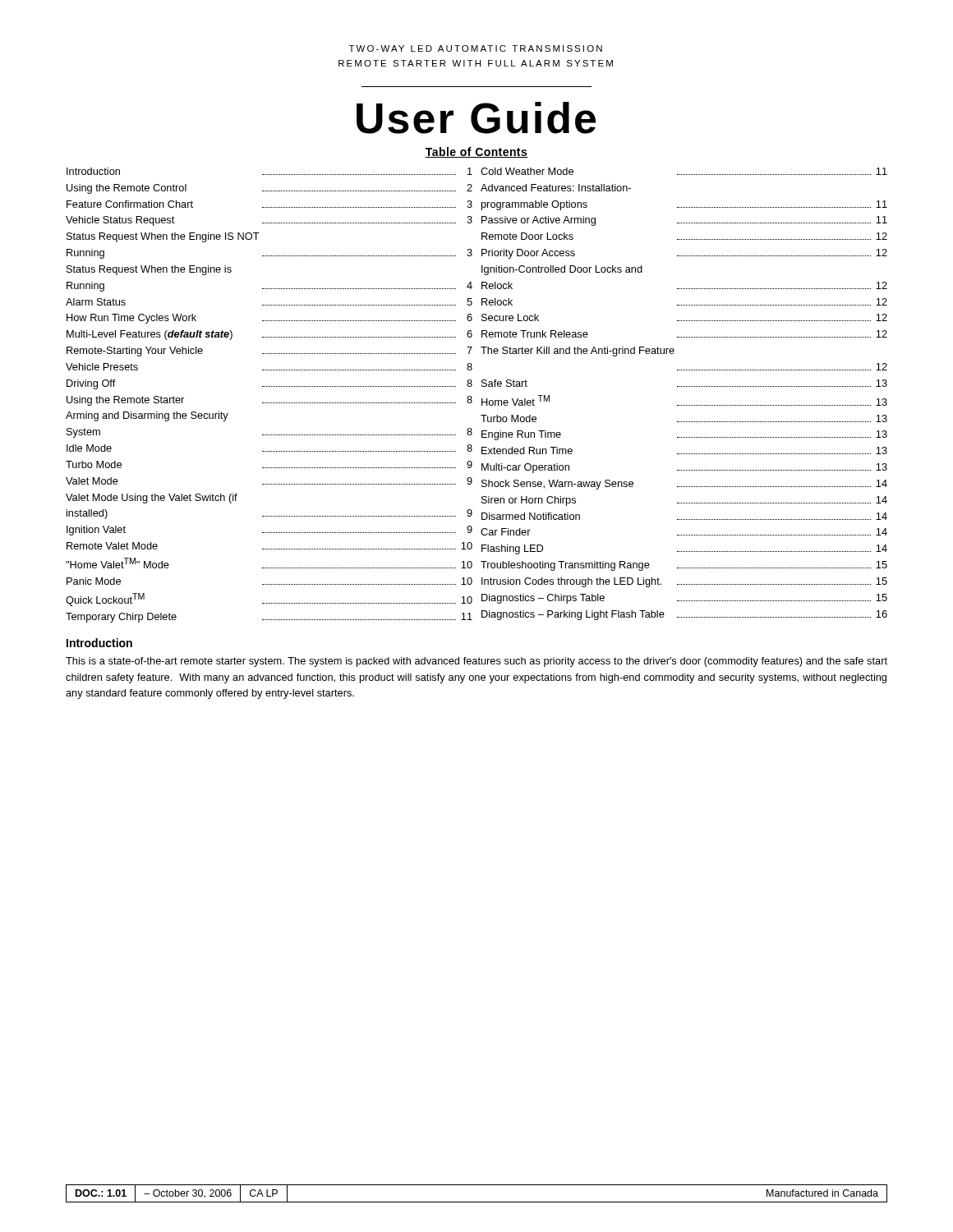
Task: Point to "Vehicle Status Request3"
Action: point(269,220)
